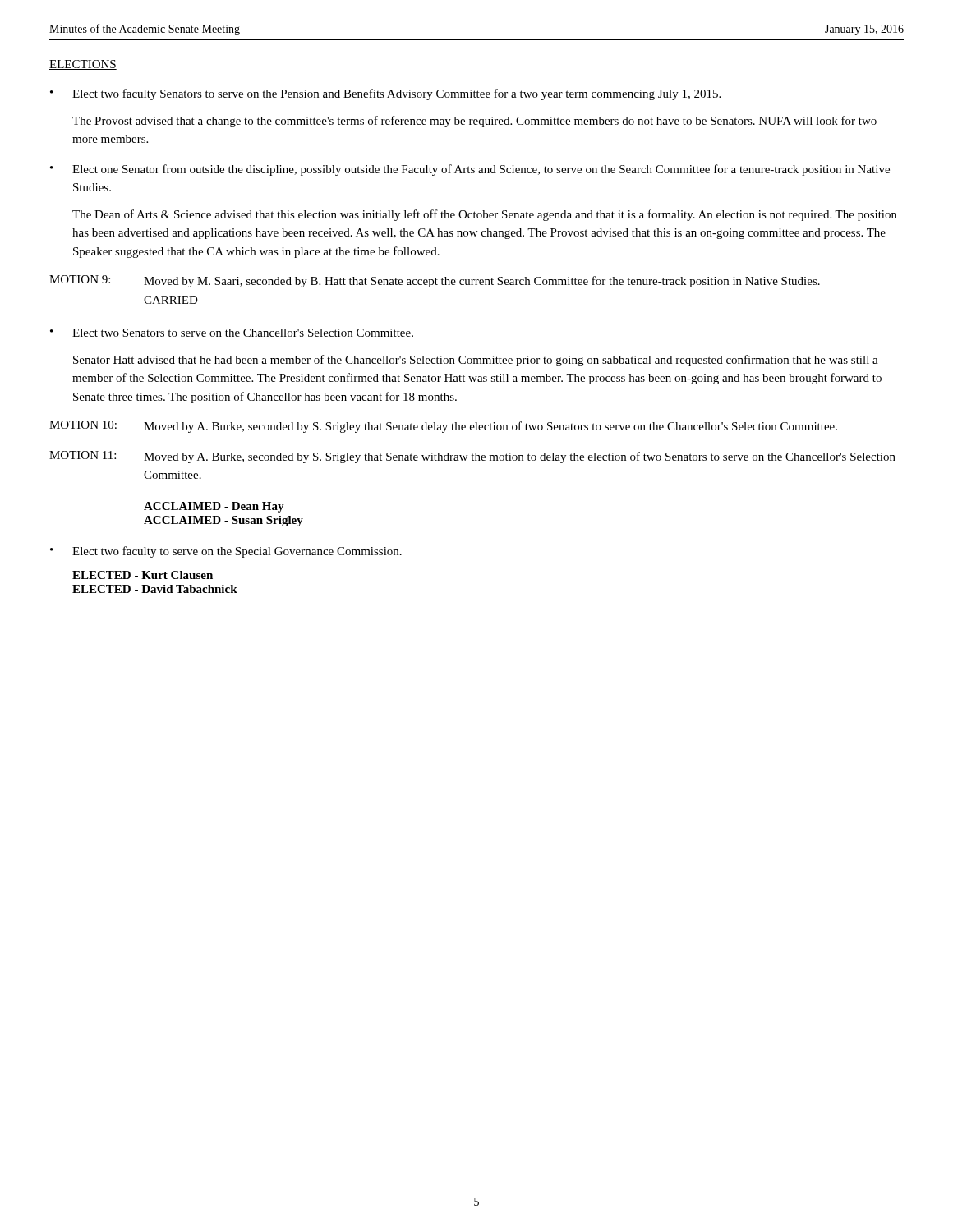Select the list item containing "• Elect one Senator"
The width and height of the screenshot is (953, 1232).
click(x=476, y=178)
